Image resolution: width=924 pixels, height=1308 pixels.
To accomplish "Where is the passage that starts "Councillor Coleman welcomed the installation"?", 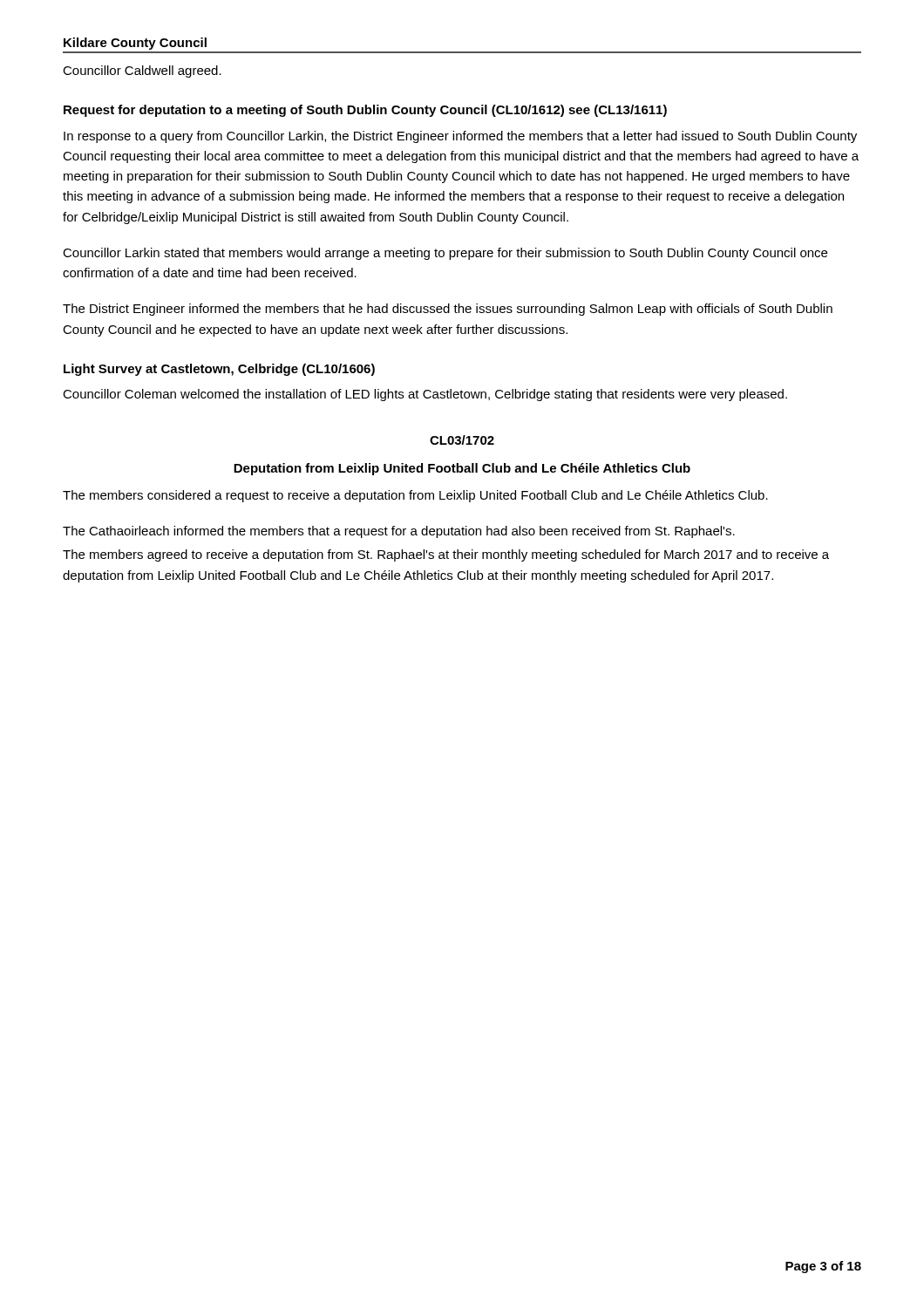I will (x=425, y=394).
